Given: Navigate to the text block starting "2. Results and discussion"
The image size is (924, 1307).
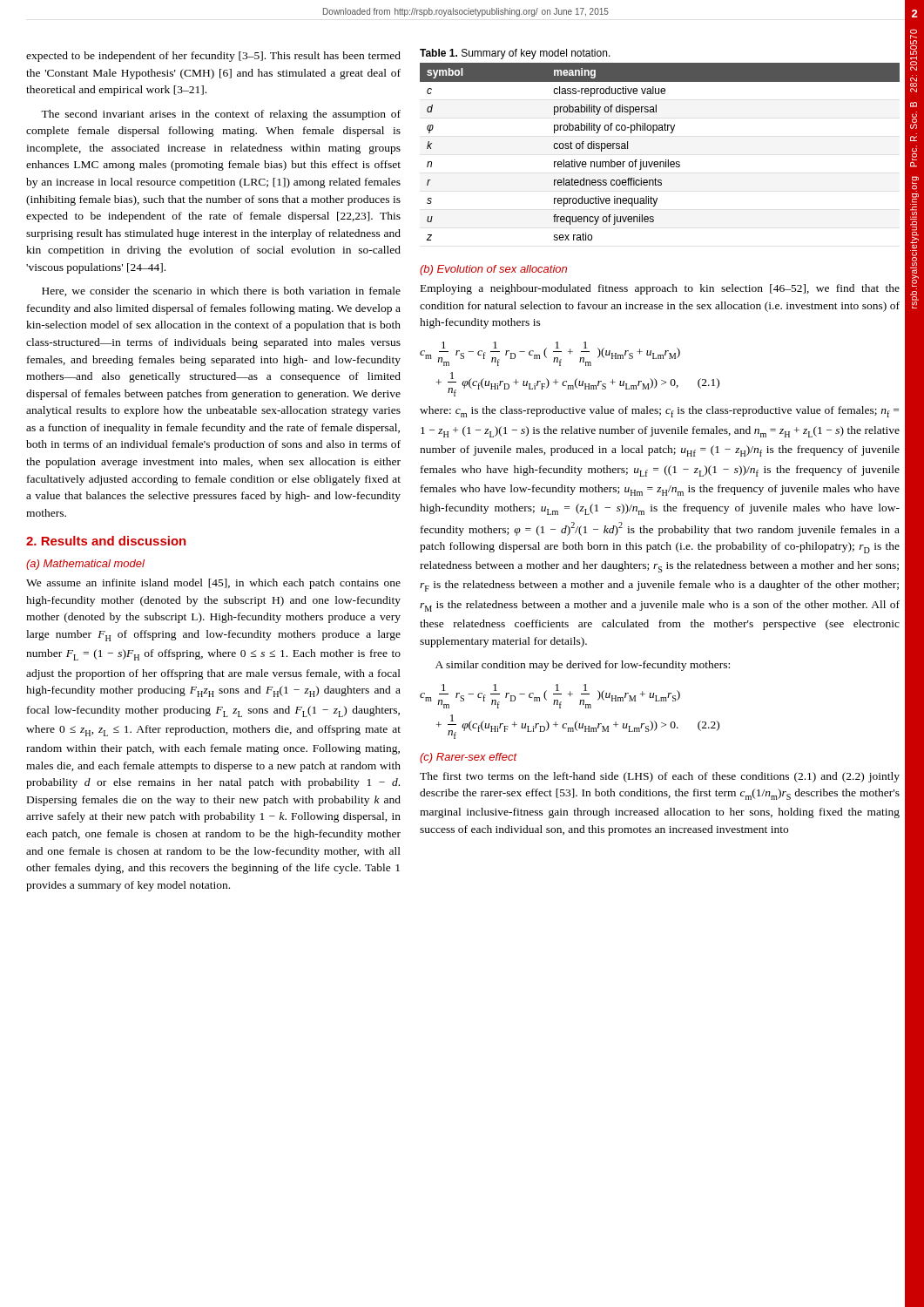Looking at the screenshot, I should (x=106, y=541).
